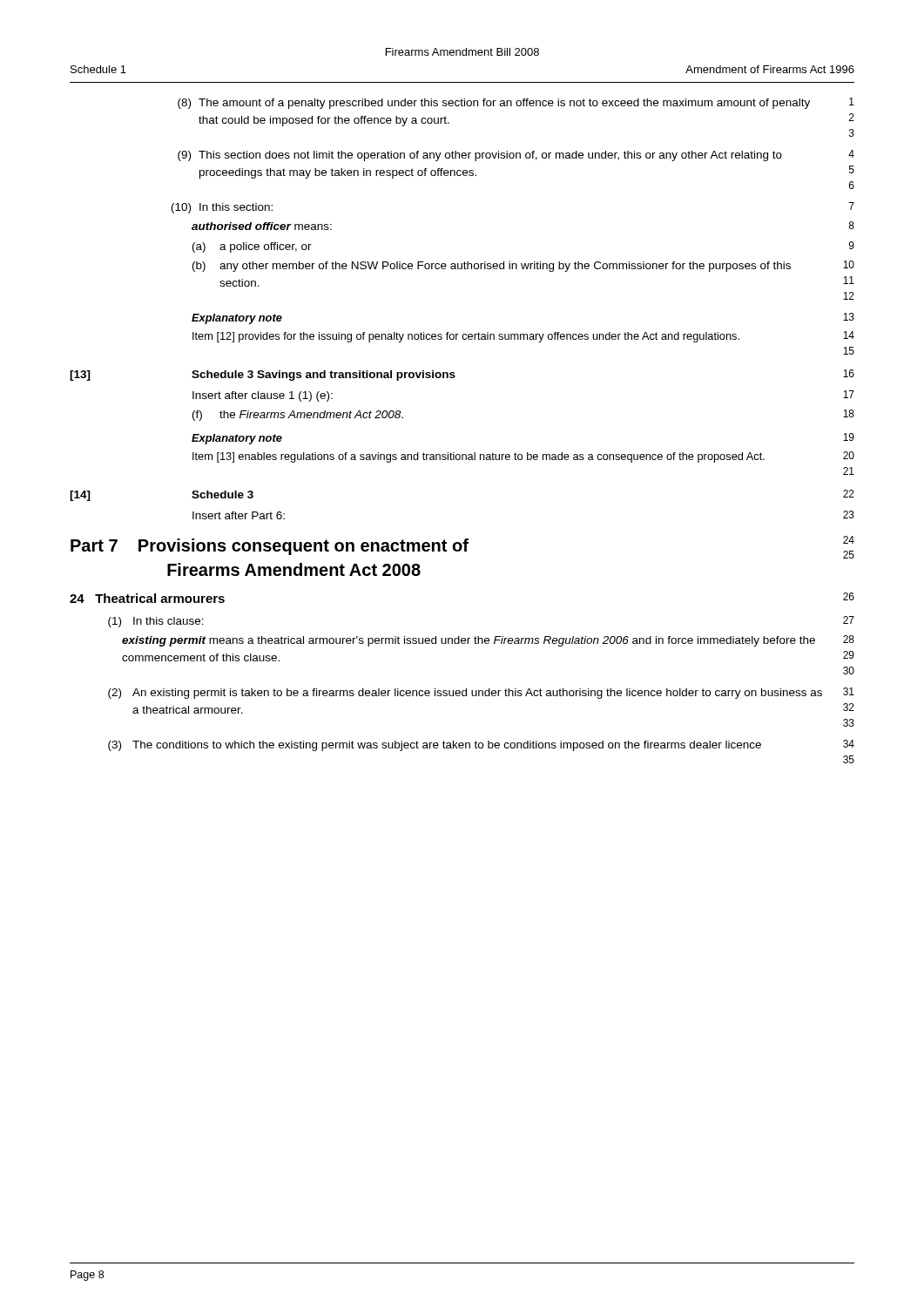Click on the text block that reads "(3) The conditions to which the existing"
The height and width of the screenshot is (1307, 924).
(462, 752)
